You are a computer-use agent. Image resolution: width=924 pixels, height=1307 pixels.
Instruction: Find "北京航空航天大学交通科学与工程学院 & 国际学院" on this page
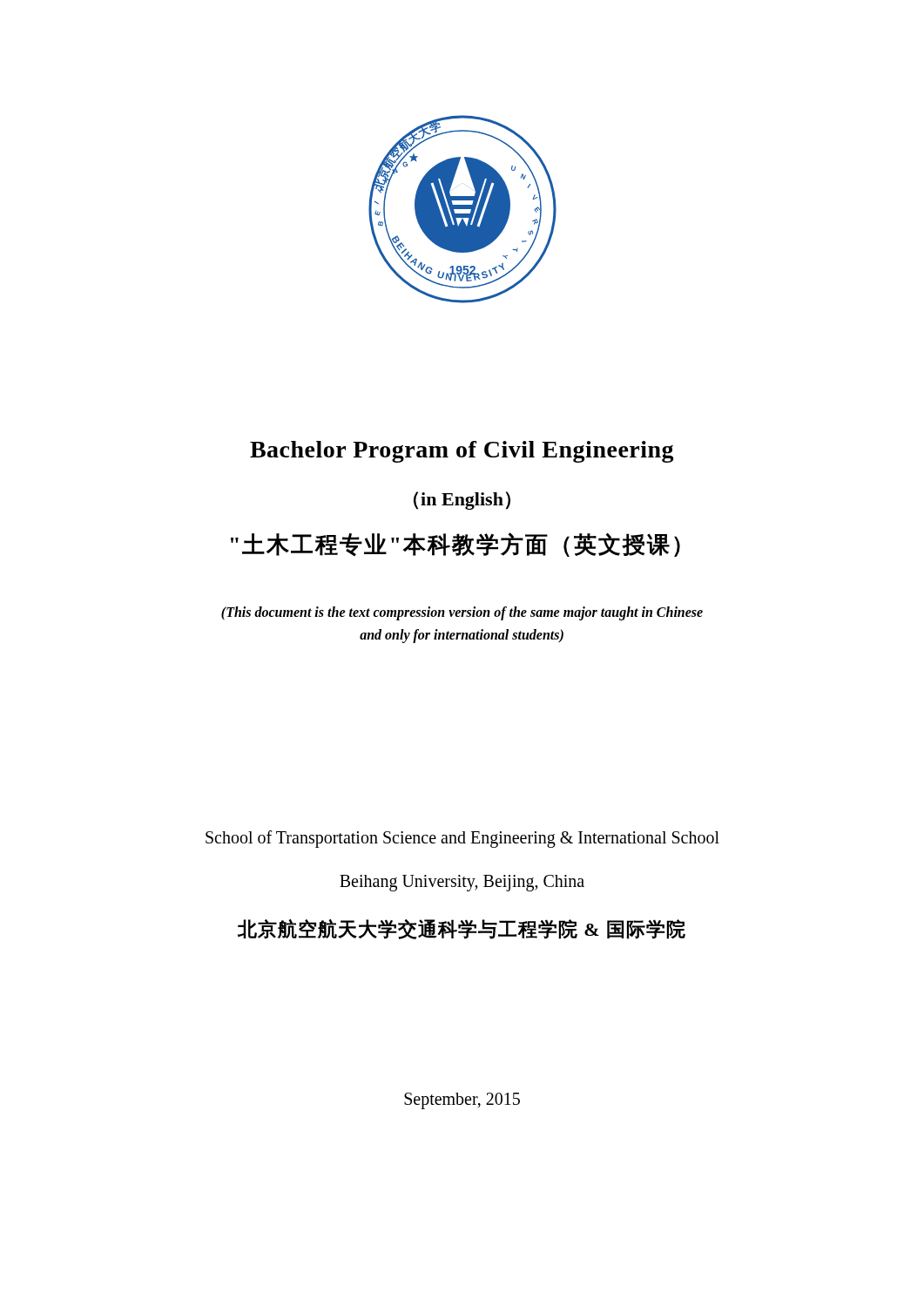(462, 929)
